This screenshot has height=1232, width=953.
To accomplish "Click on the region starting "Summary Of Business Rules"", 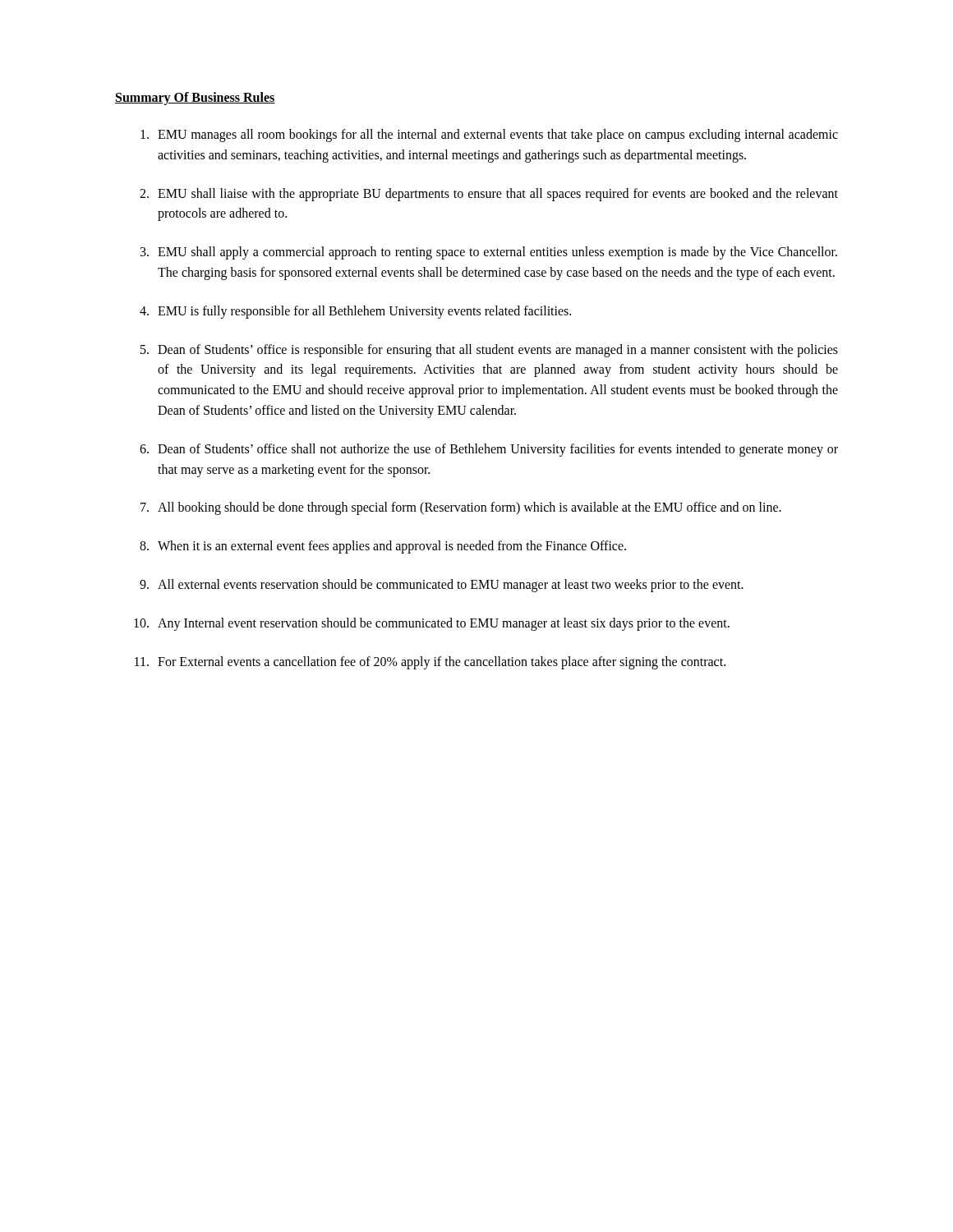I will click(x=195, y=97).
